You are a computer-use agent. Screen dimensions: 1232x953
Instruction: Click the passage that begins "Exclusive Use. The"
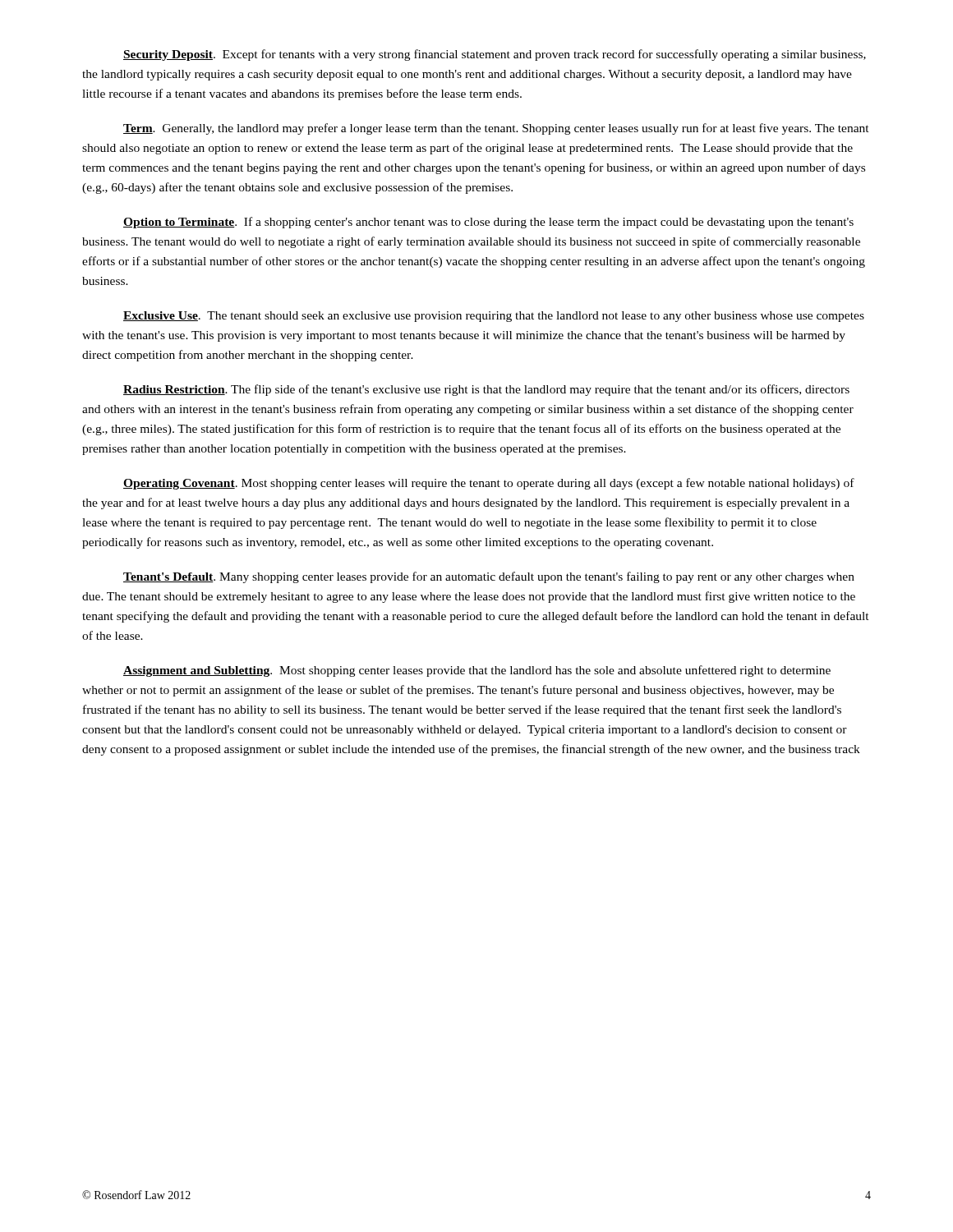[473, 335]
